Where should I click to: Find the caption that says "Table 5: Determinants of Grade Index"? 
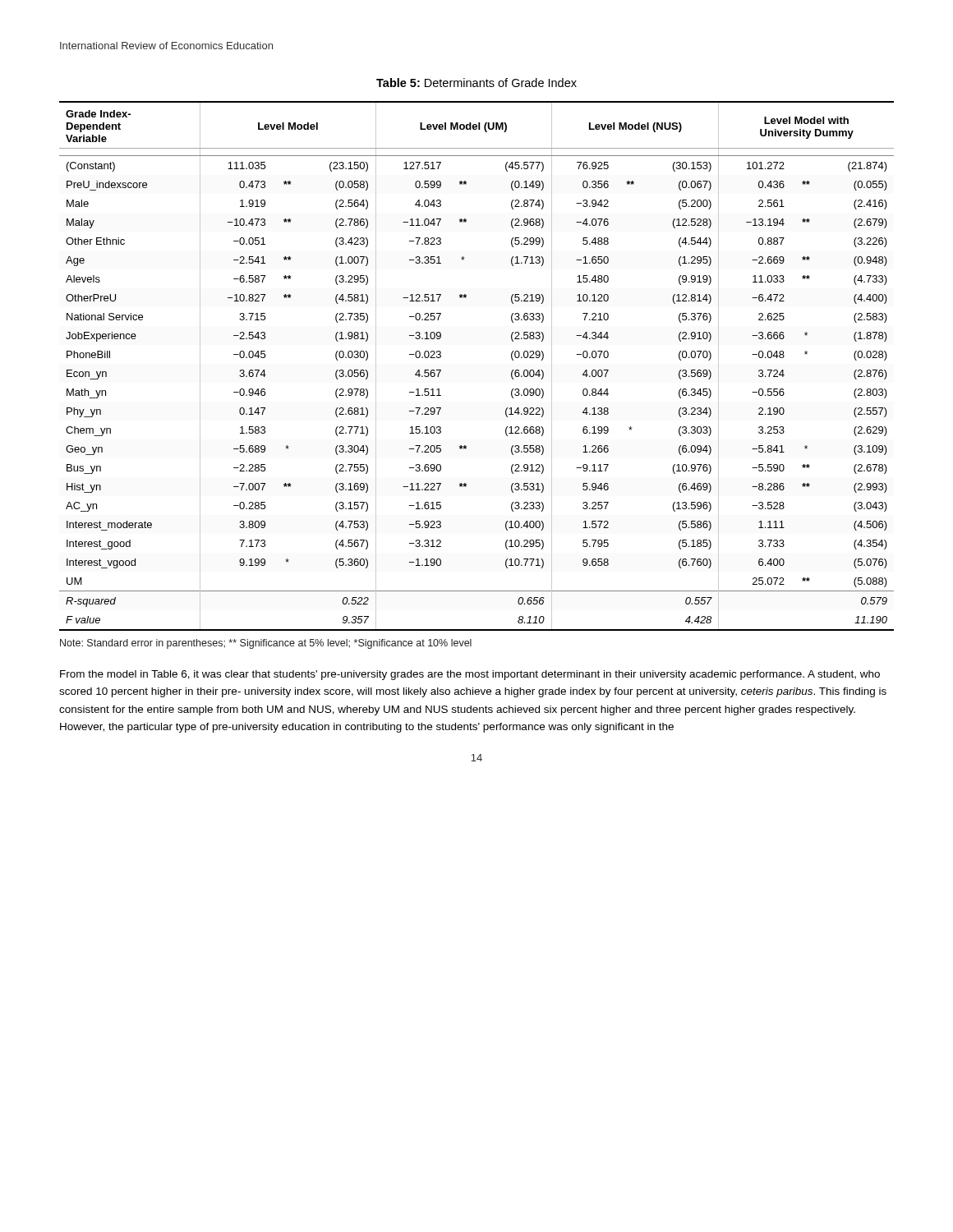pyautogui.click(x=476, y=83)
